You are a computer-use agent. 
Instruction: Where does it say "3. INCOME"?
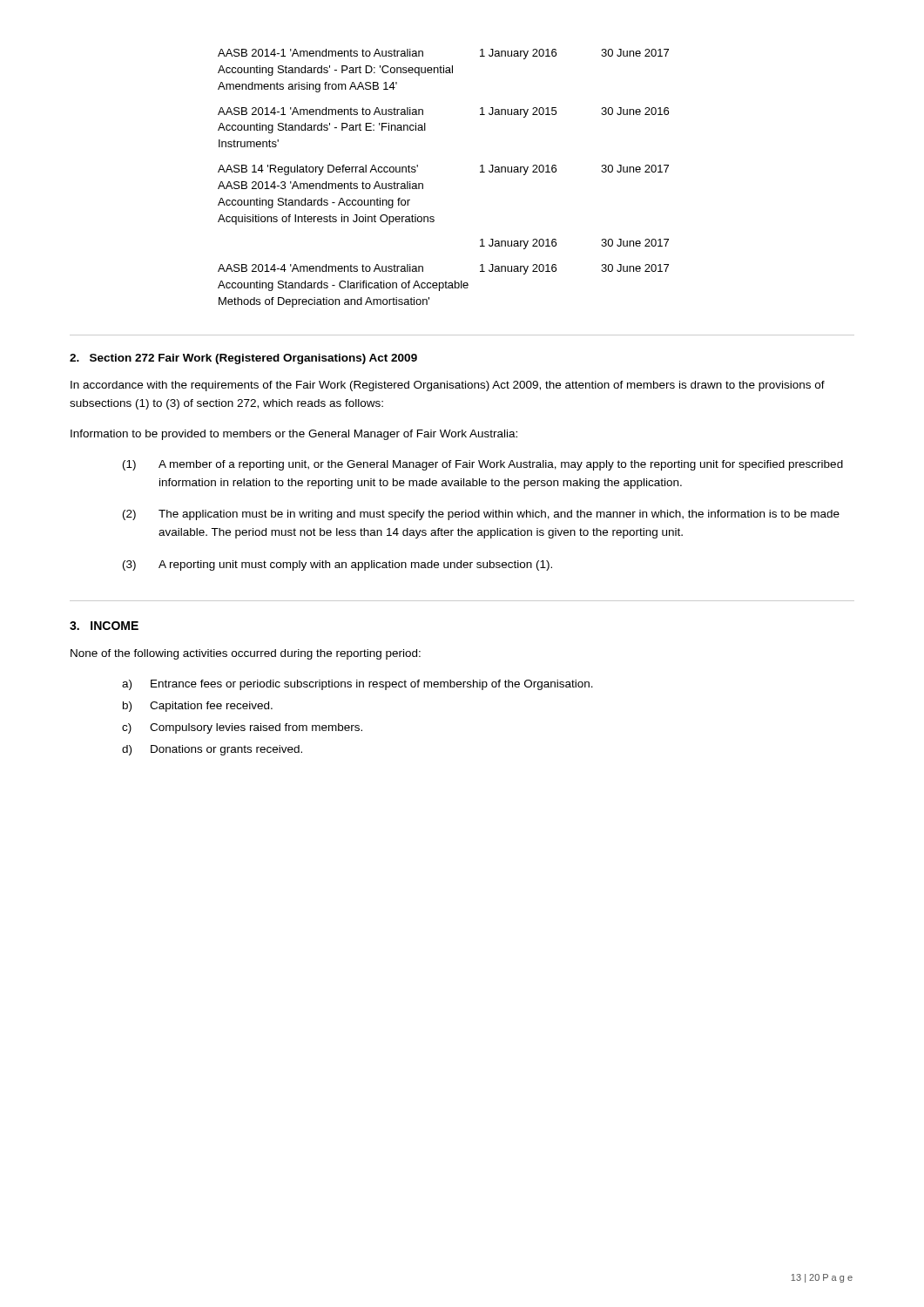[x=104, y=626]
